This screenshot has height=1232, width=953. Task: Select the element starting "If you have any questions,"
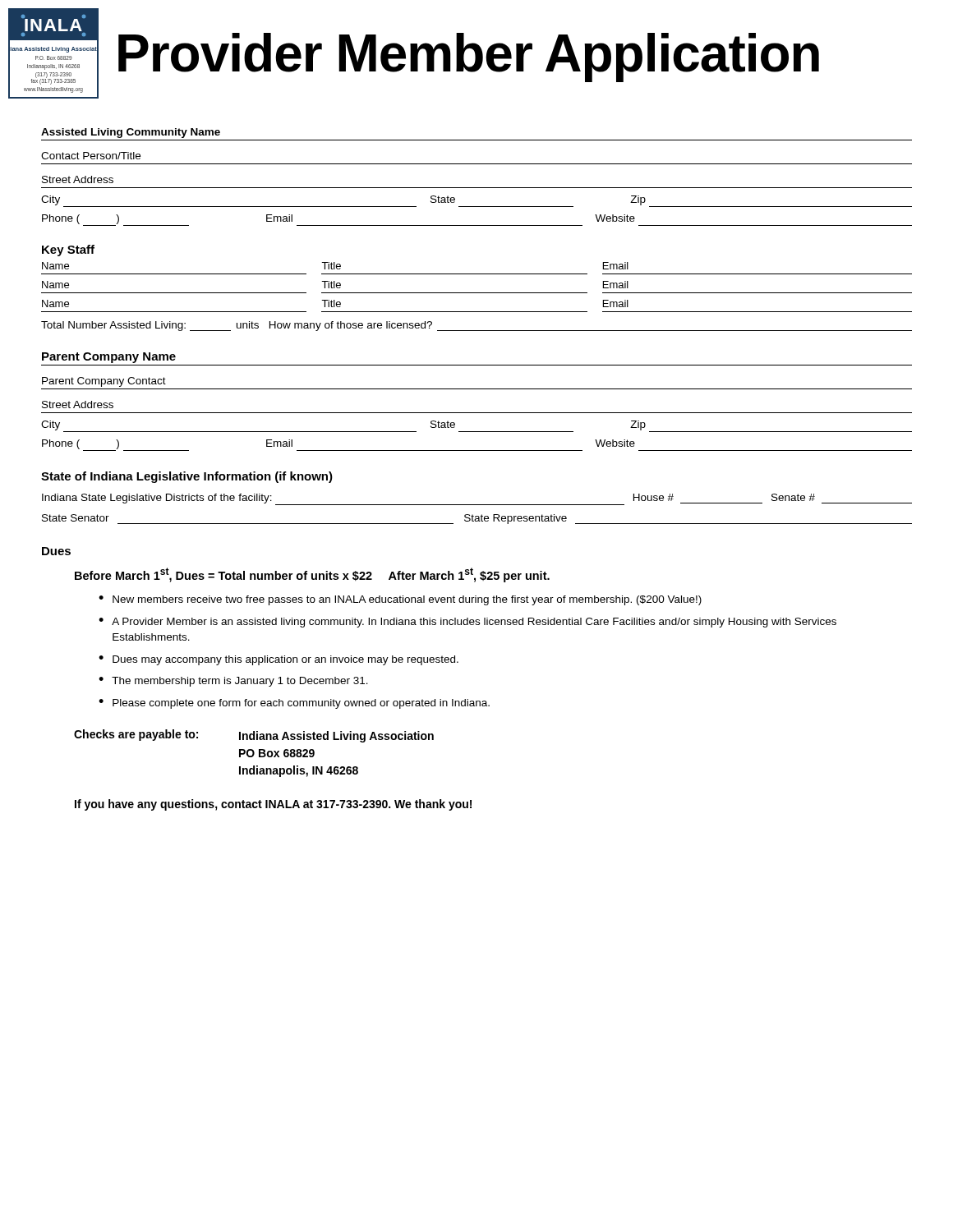pyautogui.click(x=273, y=804)
